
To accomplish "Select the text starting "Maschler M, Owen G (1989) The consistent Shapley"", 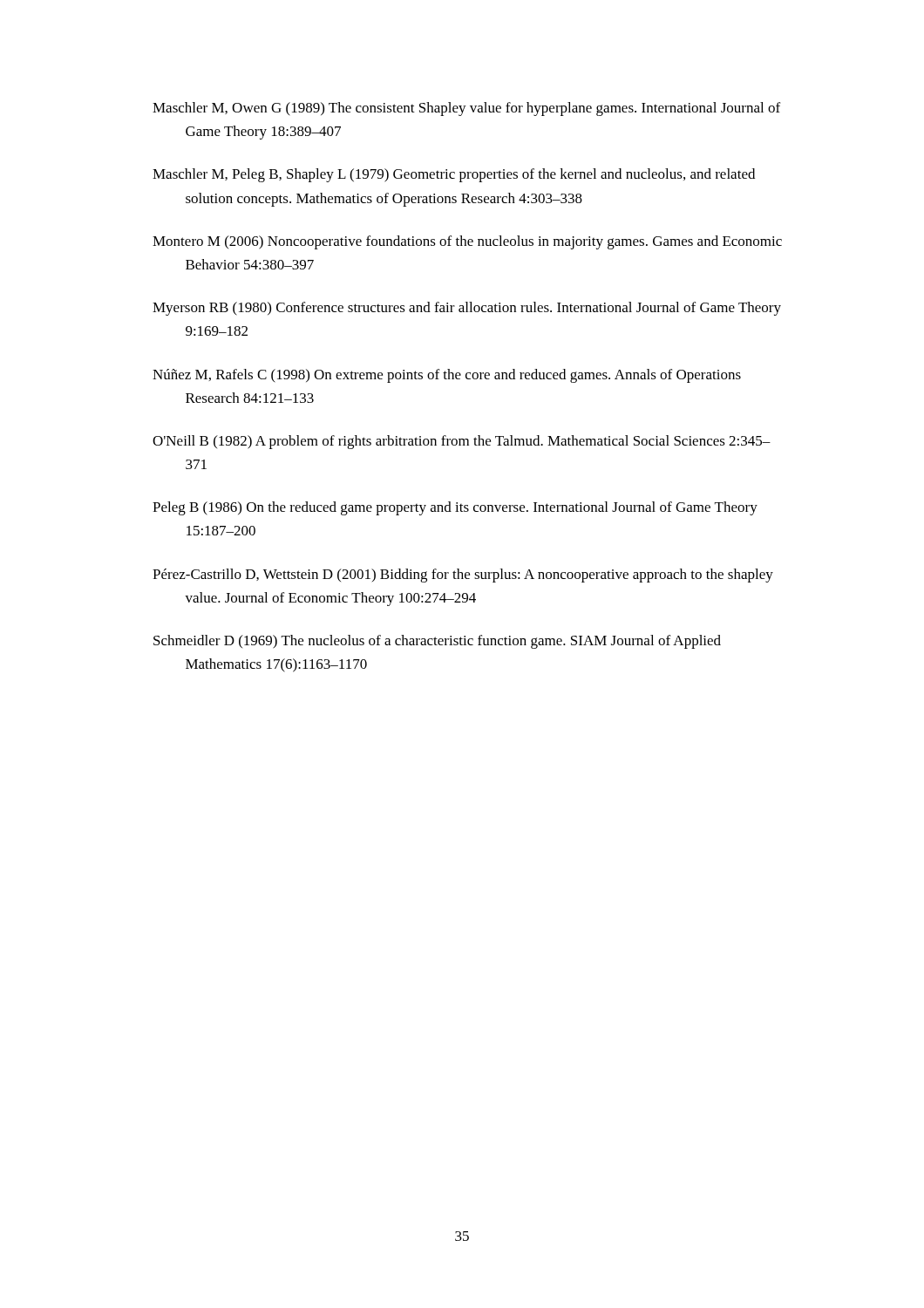I will pyautogui.click(x=466, y=120).
